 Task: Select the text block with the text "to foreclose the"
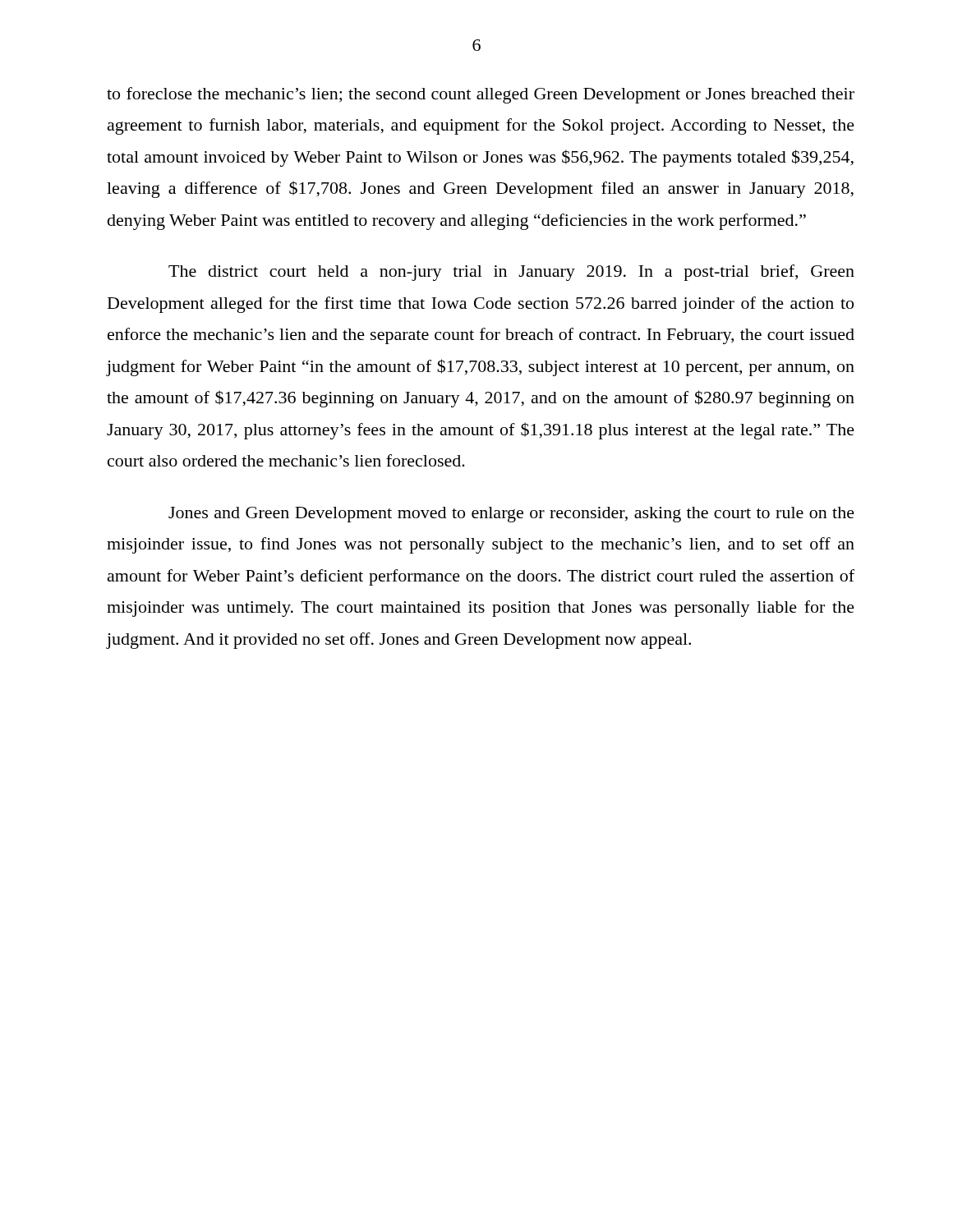(481, 157)
